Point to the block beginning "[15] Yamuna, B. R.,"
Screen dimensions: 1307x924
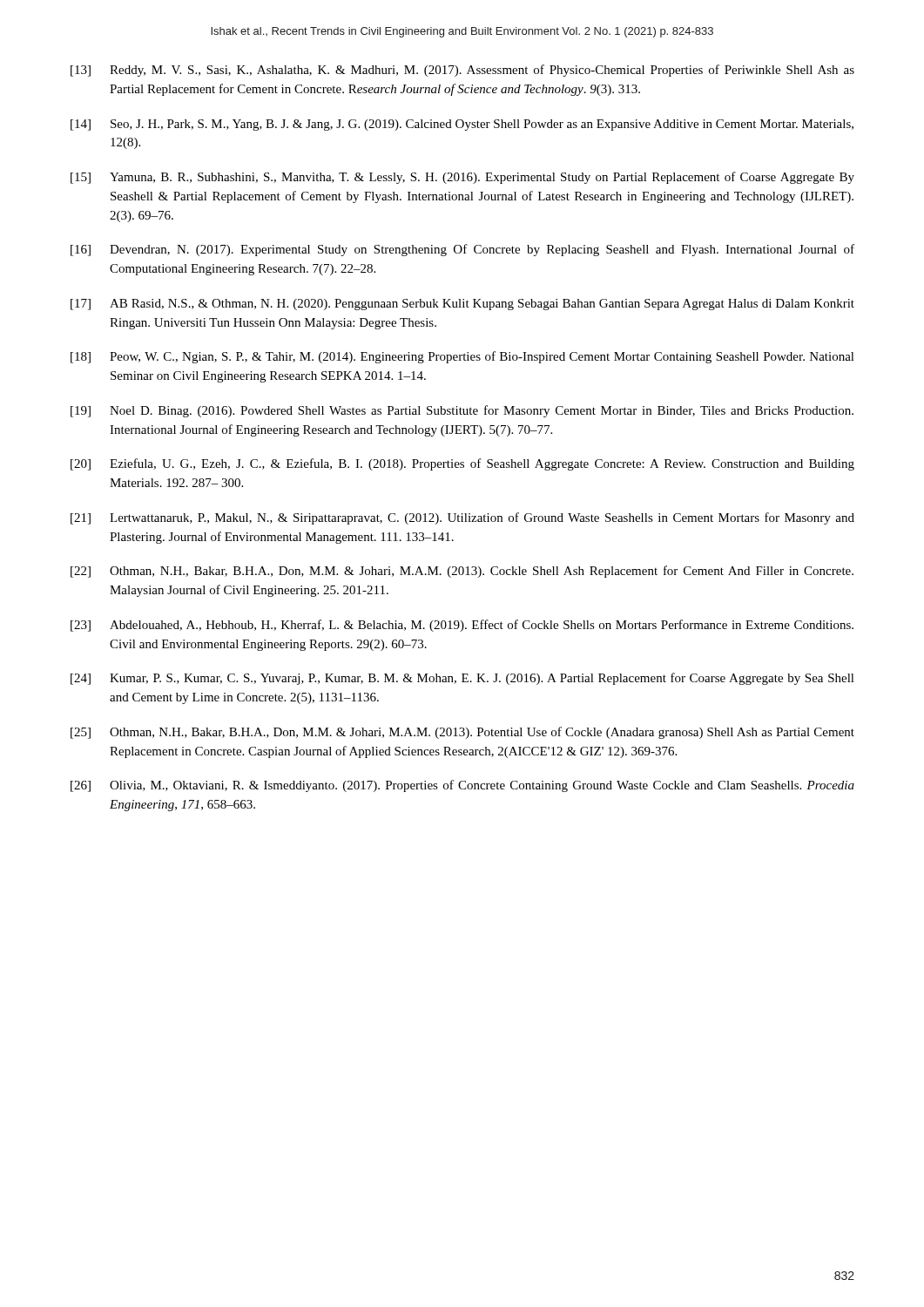[x=462, y=197]
